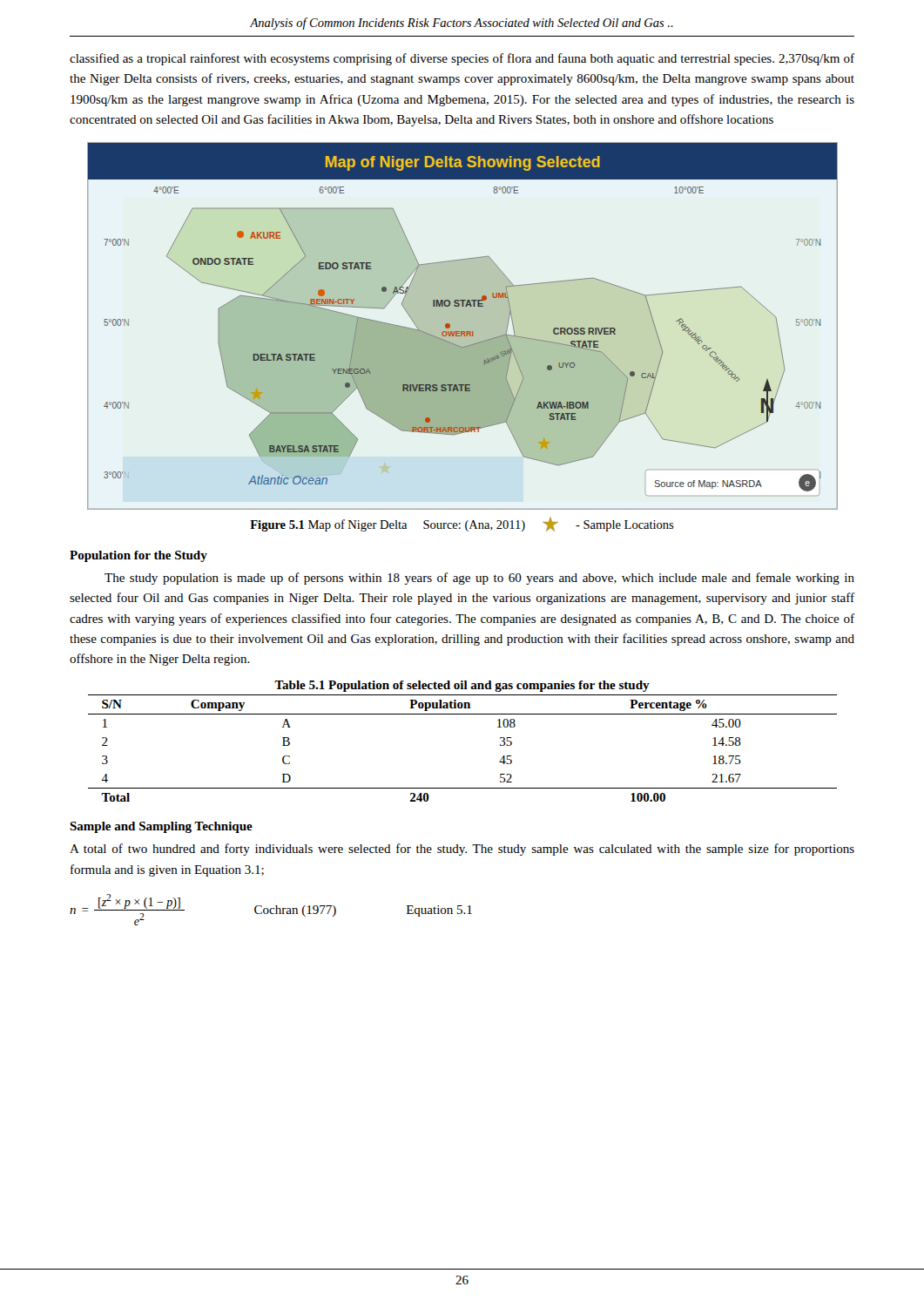Locate the text block that says "classified as a tropical rainforest with ecosystems comprising"
The image size is (924, 1307).
[x=462, y=89]
